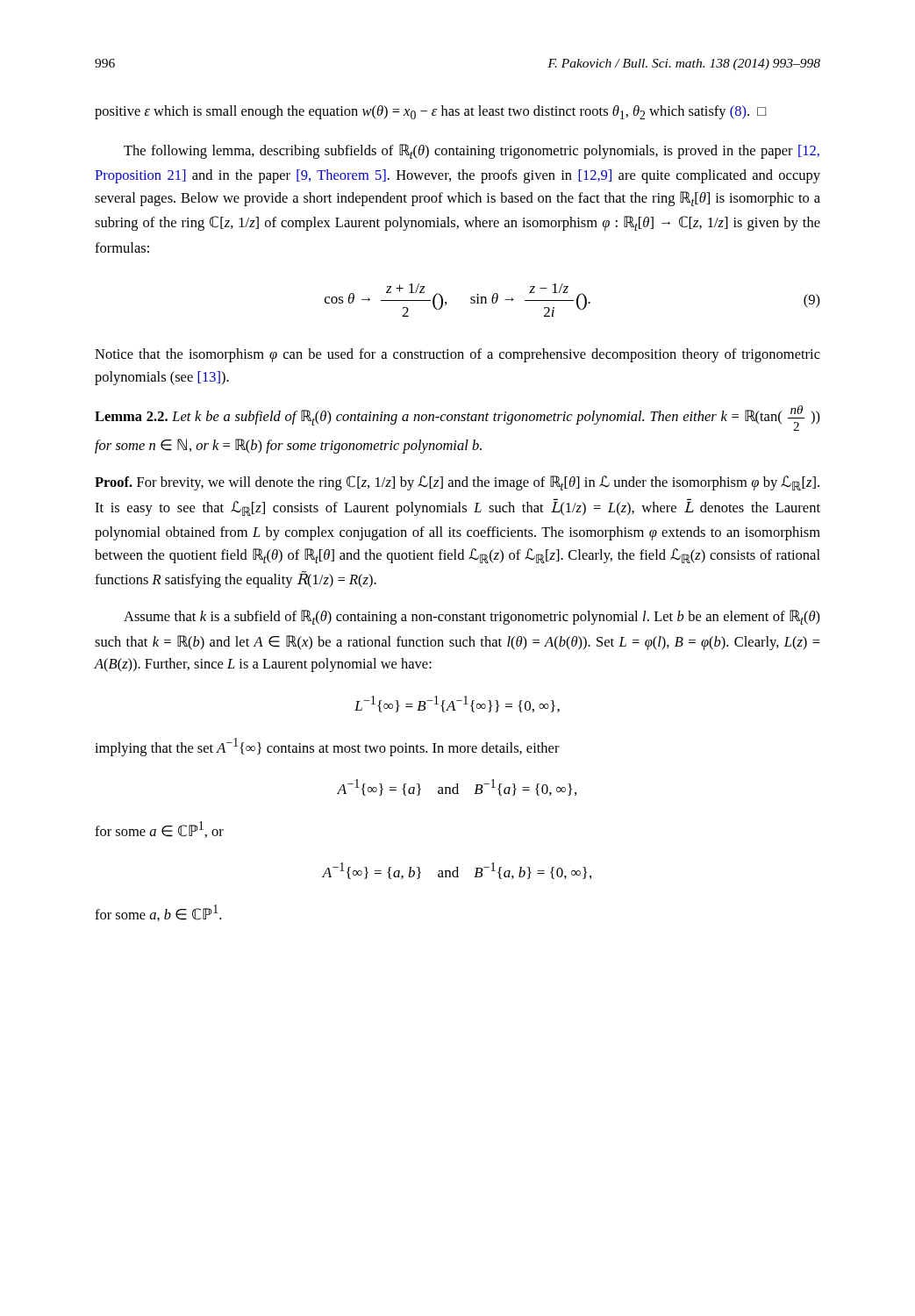Image resolution: width=915 pixels, height=1316 pixels.
Task: Select the text block starting "cos θ → z + 1/z"
Action: [x=572, y=300]
